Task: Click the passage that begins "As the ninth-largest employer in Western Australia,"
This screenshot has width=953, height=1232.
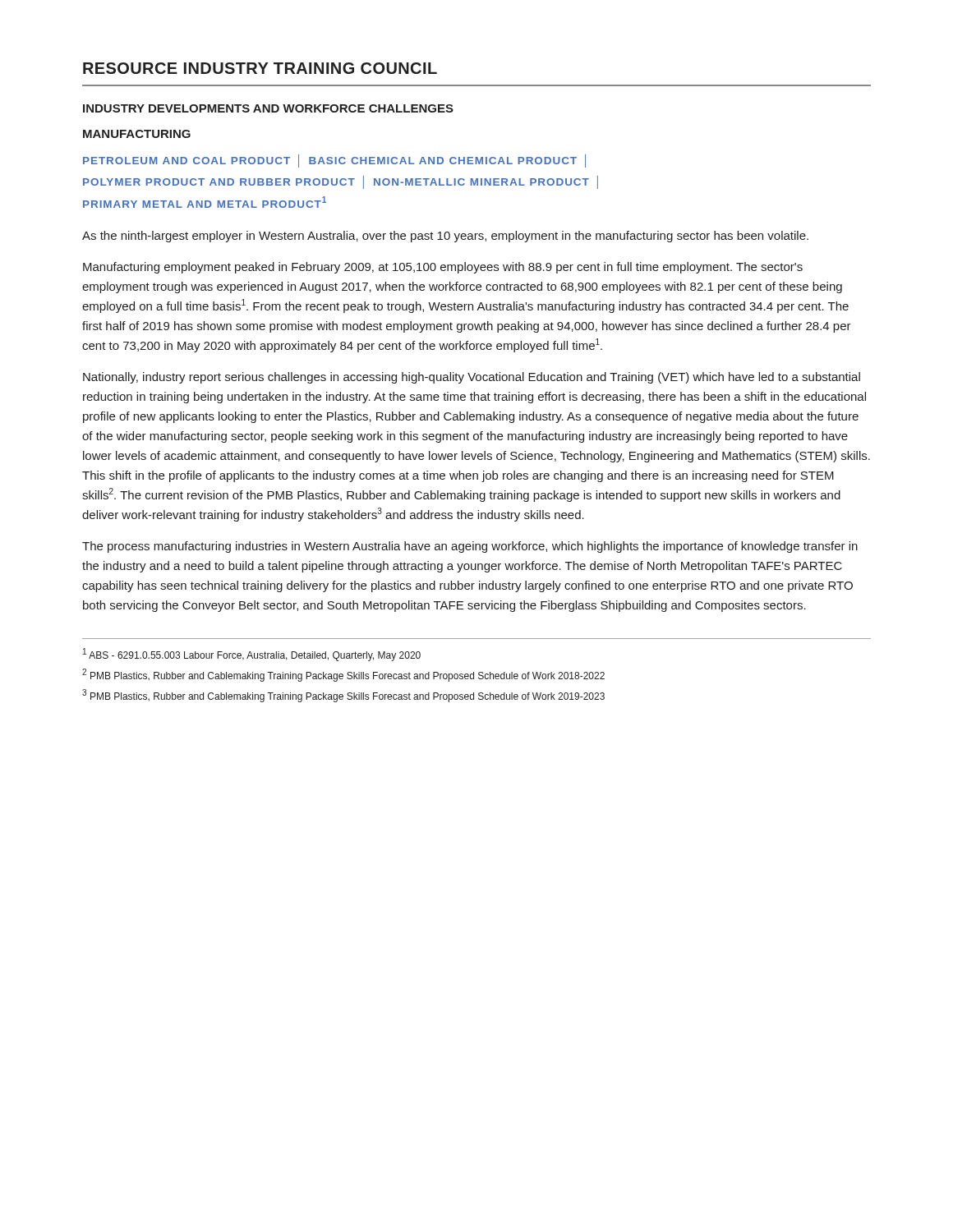Action: (x=446, y=236)
